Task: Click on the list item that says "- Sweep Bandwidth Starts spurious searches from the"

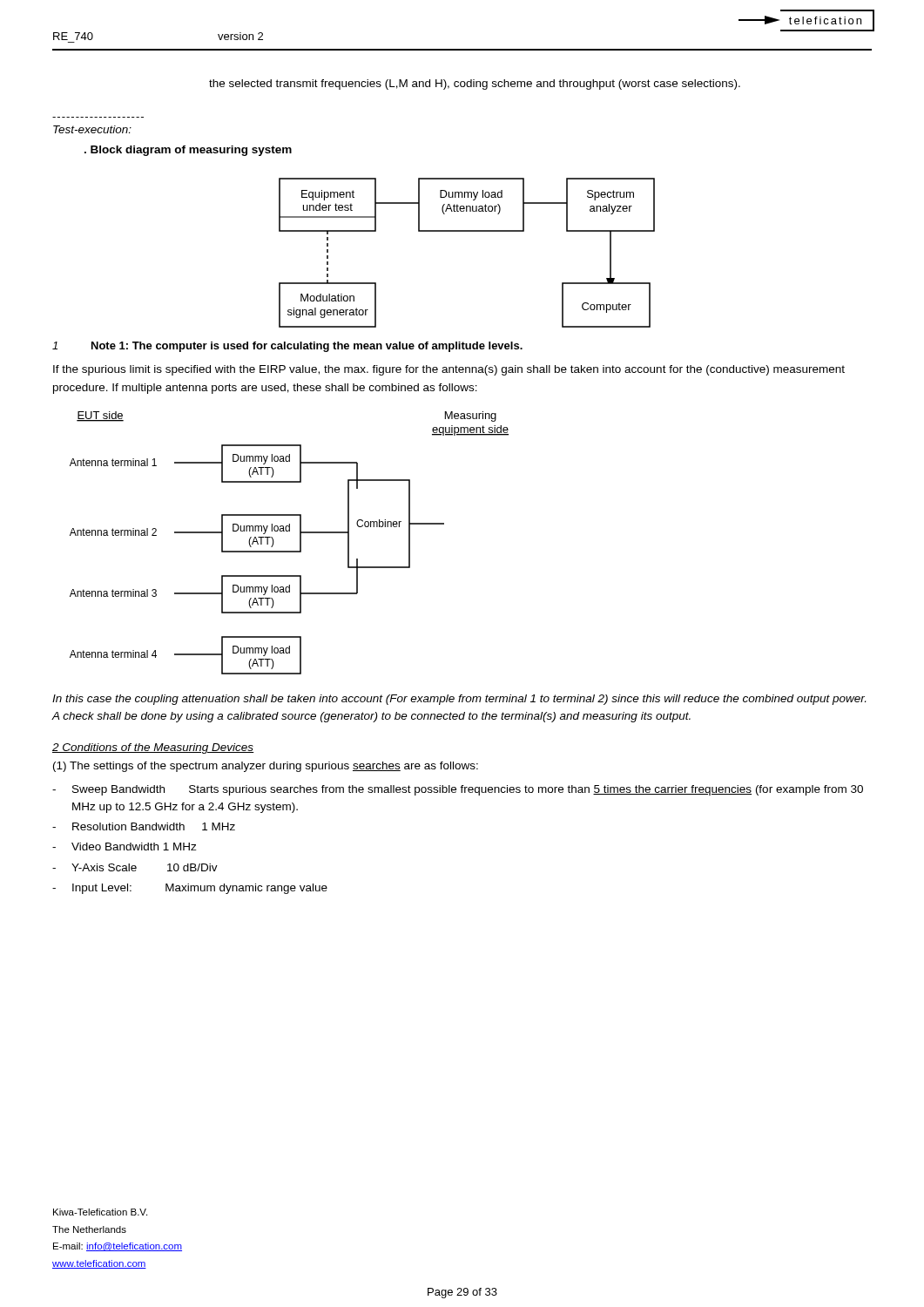Action: 462,798
